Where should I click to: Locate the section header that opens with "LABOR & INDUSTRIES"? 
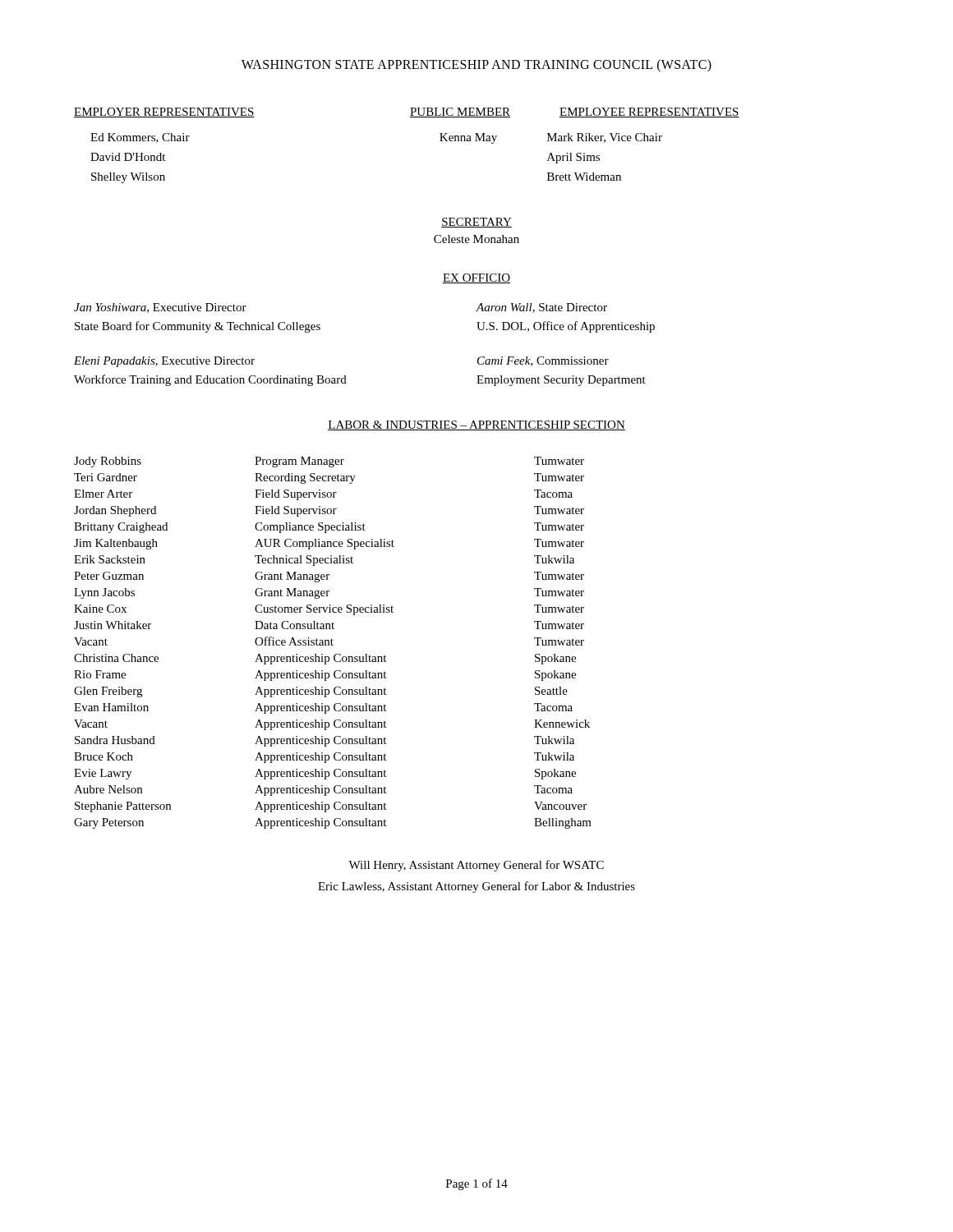click(476, 425)
